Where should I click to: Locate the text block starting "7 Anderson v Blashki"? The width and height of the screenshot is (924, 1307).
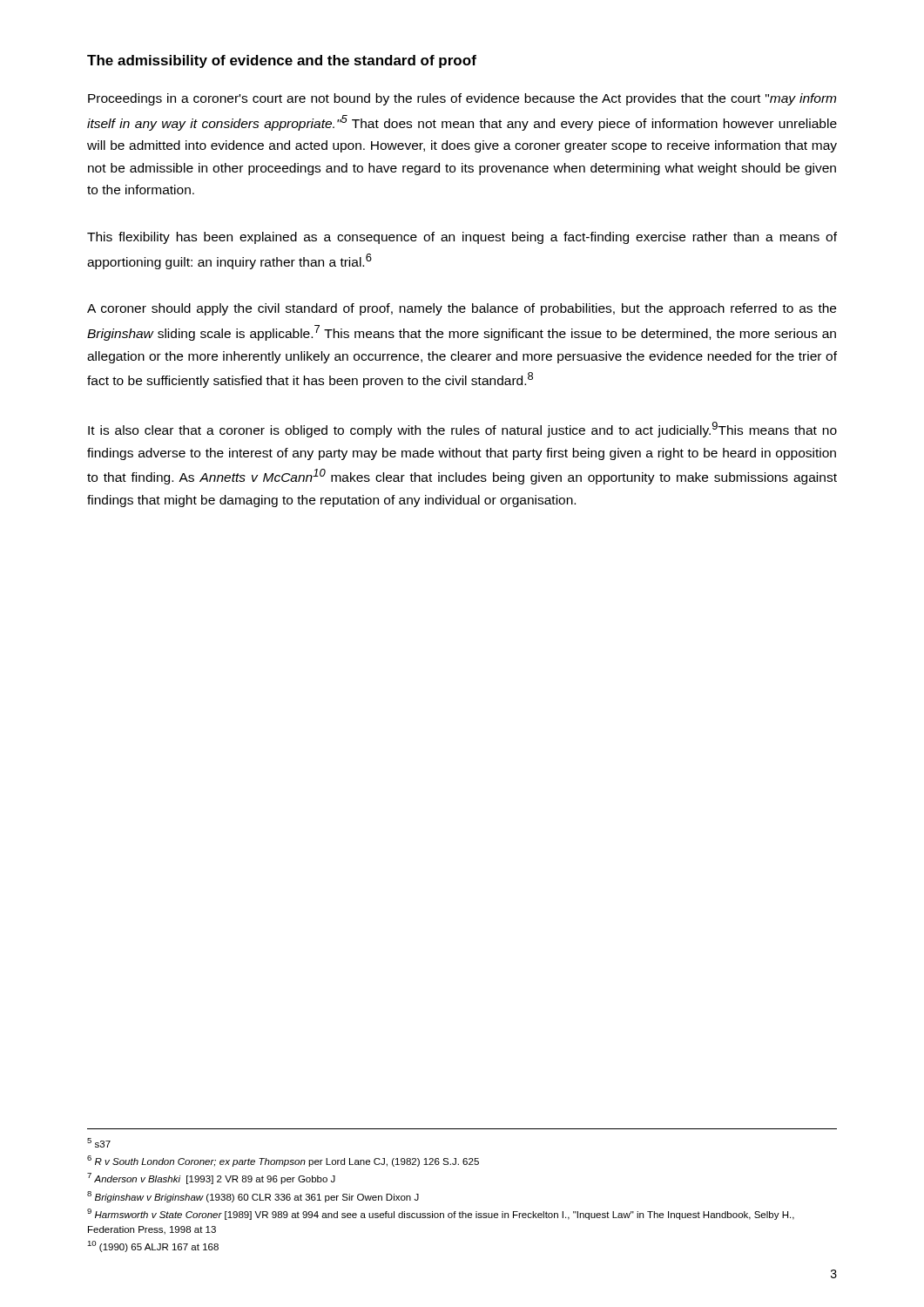[211, 1177]
